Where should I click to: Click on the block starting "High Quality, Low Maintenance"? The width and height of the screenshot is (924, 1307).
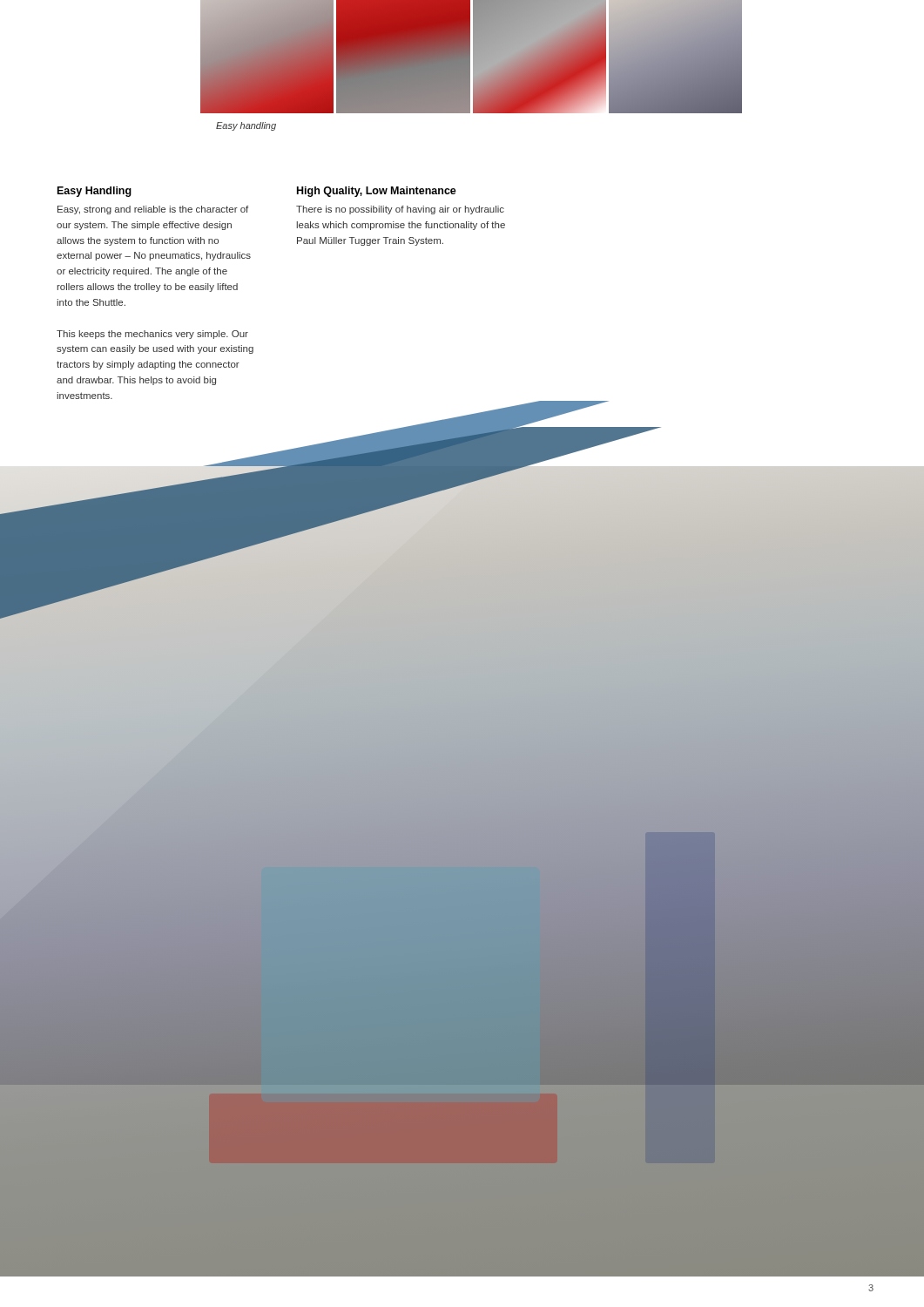click(376, 191)
